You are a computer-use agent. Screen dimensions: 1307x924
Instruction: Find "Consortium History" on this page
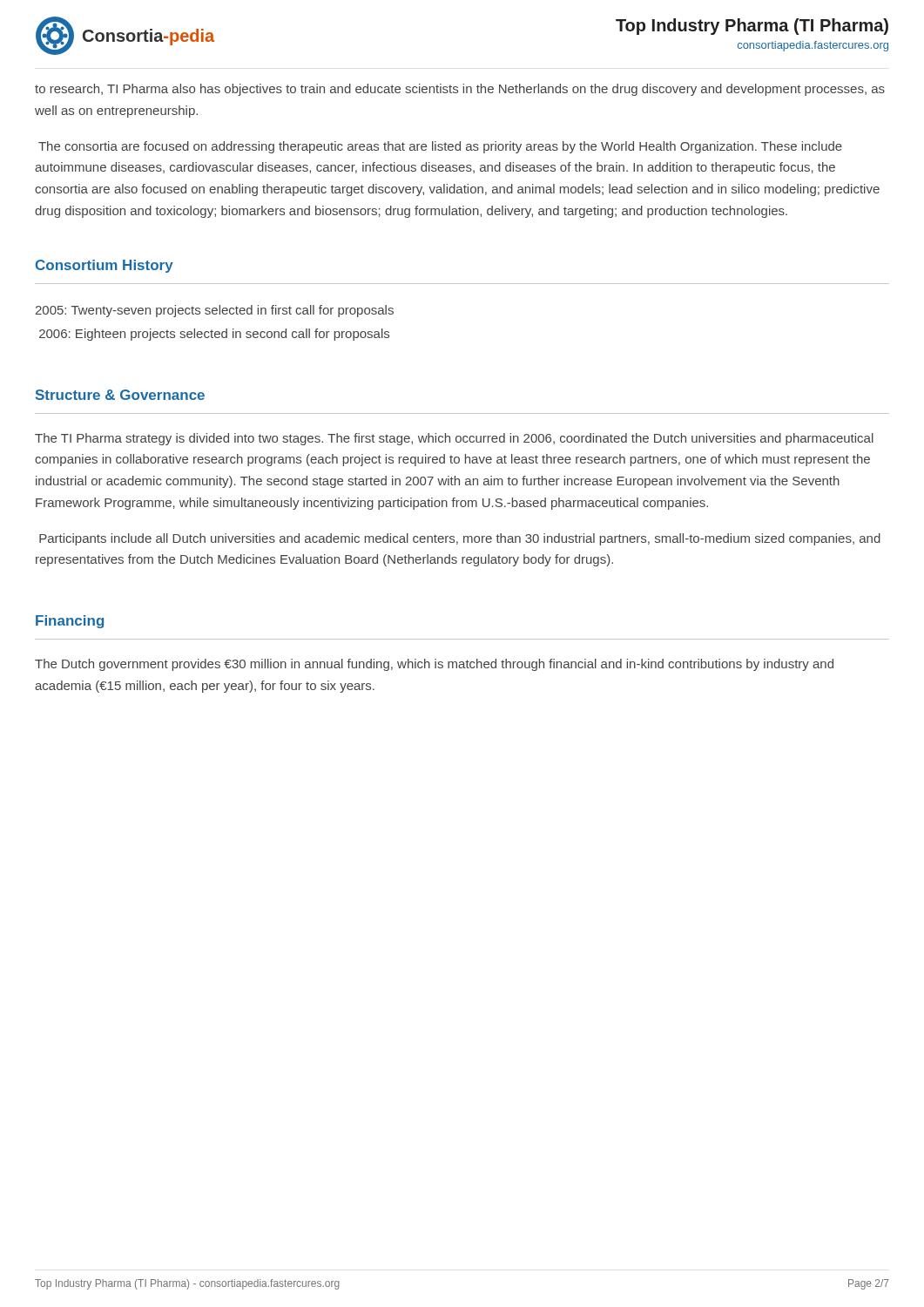click(104, 265)
